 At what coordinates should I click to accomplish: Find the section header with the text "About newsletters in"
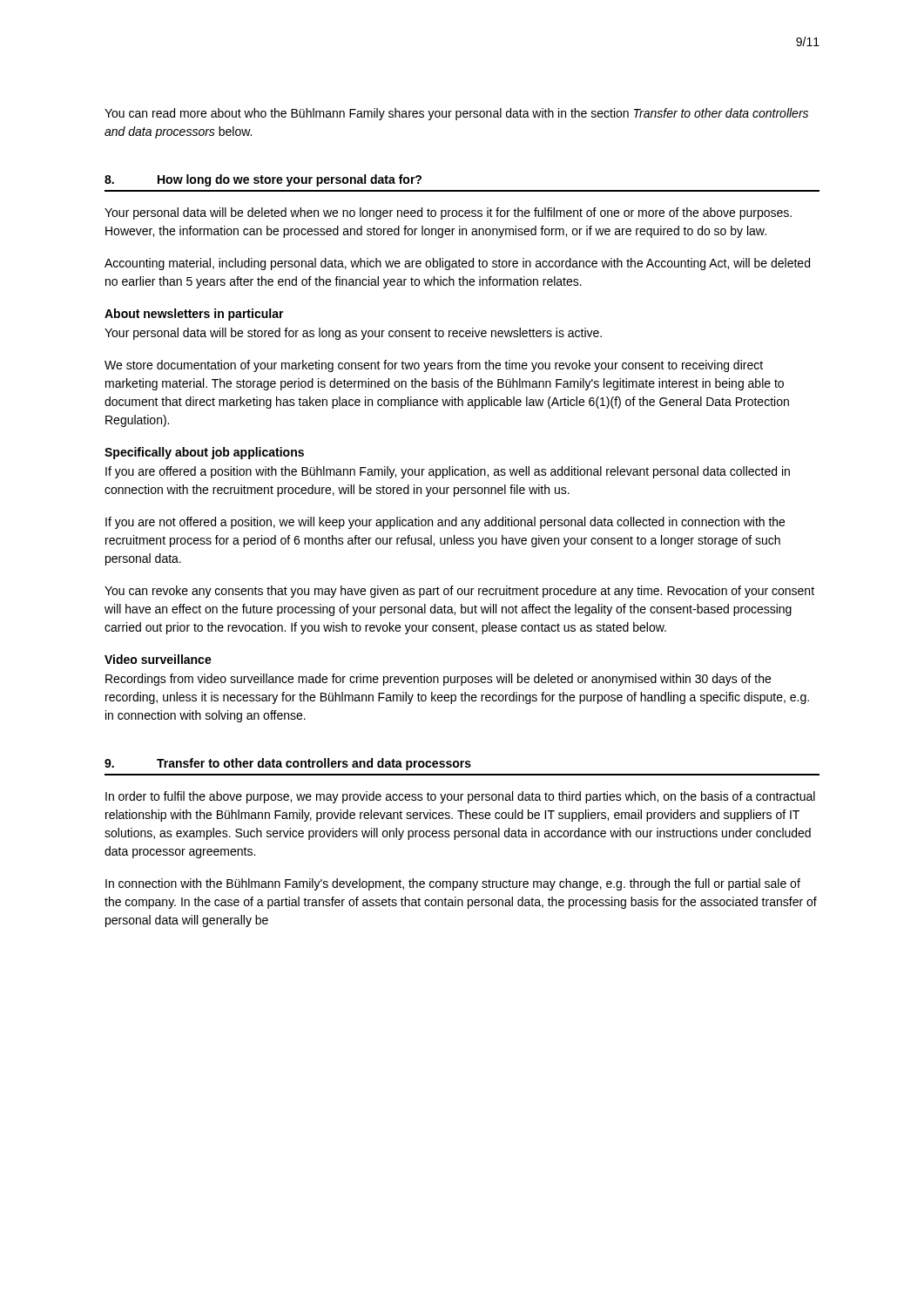[x=194, y=314]
